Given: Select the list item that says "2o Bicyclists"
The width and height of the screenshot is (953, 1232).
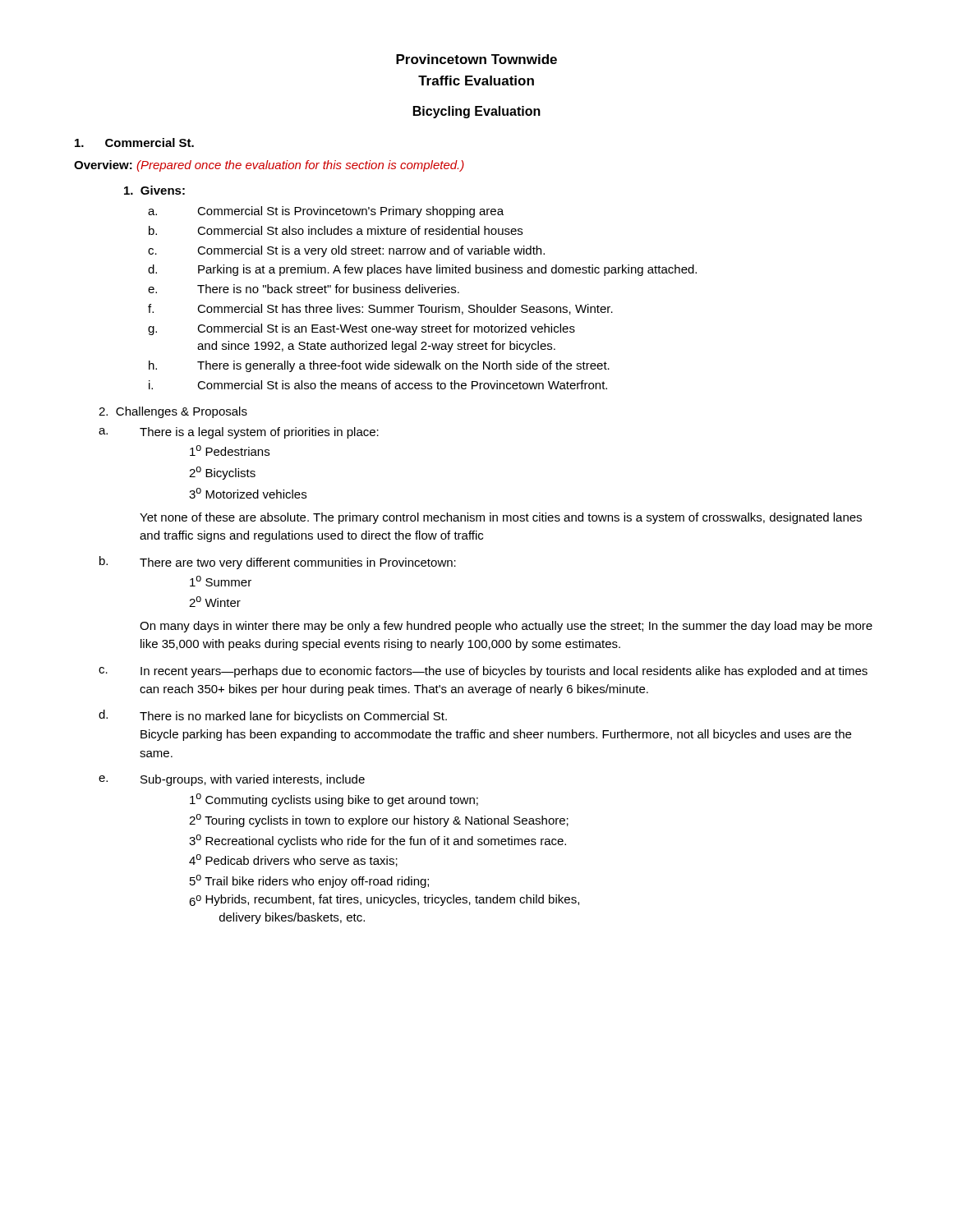Looking at the screenshot, I should tap(222, 471).
